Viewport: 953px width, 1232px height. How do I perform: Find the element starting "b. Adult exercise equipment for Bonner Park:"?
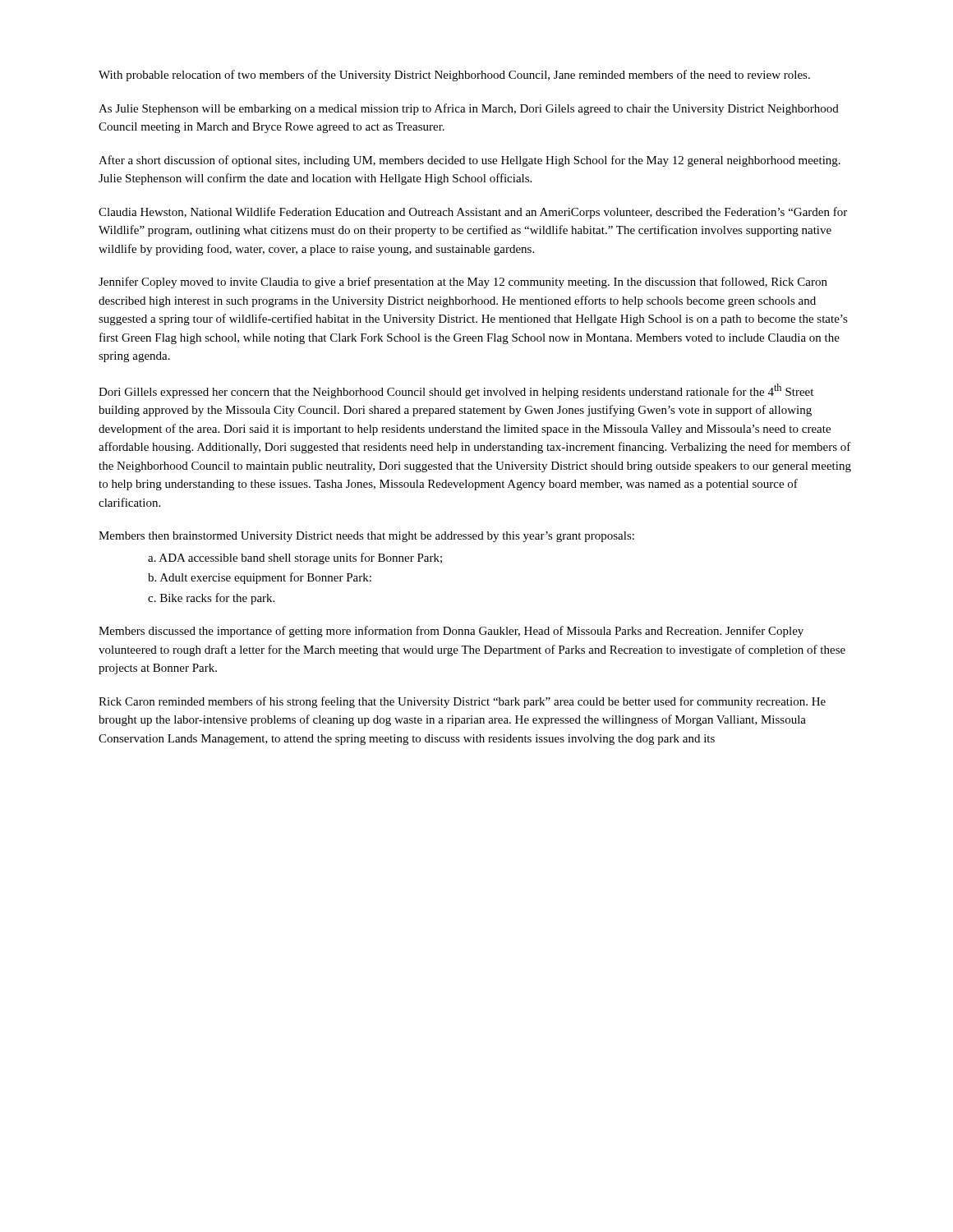(x=260, y=577)
